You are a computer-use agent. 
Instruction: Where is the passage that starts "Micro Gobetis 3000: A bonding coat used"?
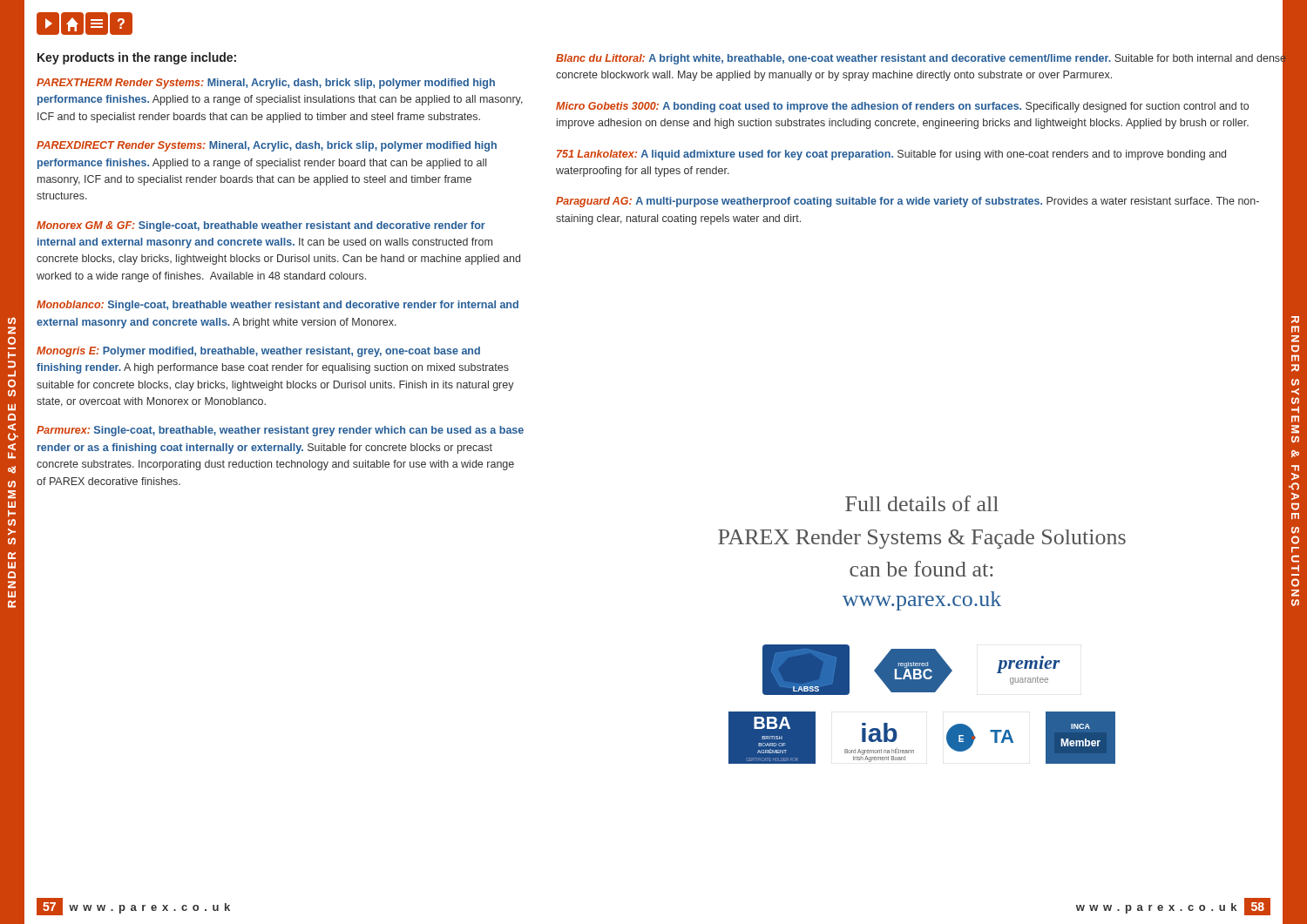[903, 114]
